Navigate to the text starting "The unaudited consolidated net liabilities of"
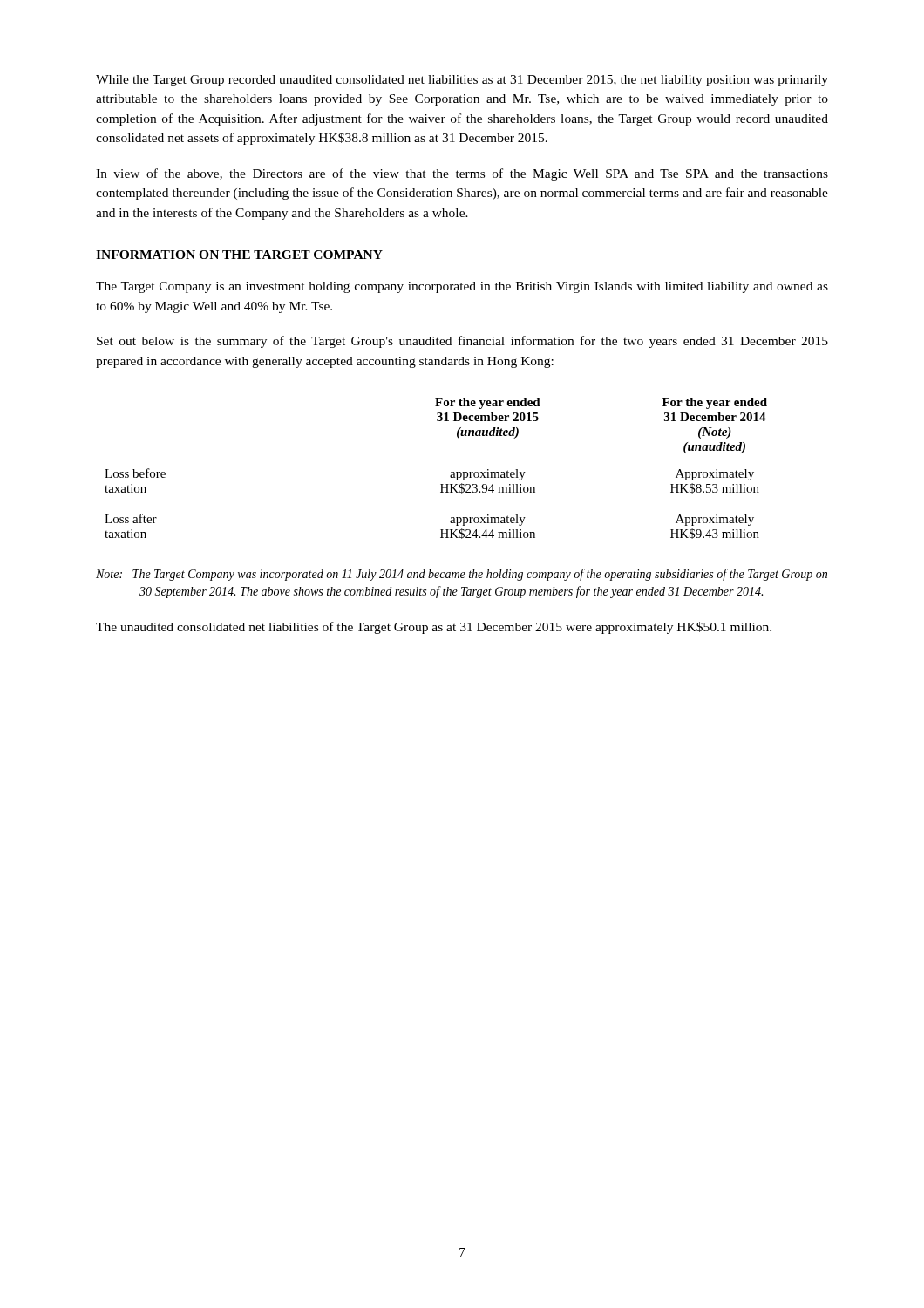The image size is (924, 1308). (x=462, y=627)
